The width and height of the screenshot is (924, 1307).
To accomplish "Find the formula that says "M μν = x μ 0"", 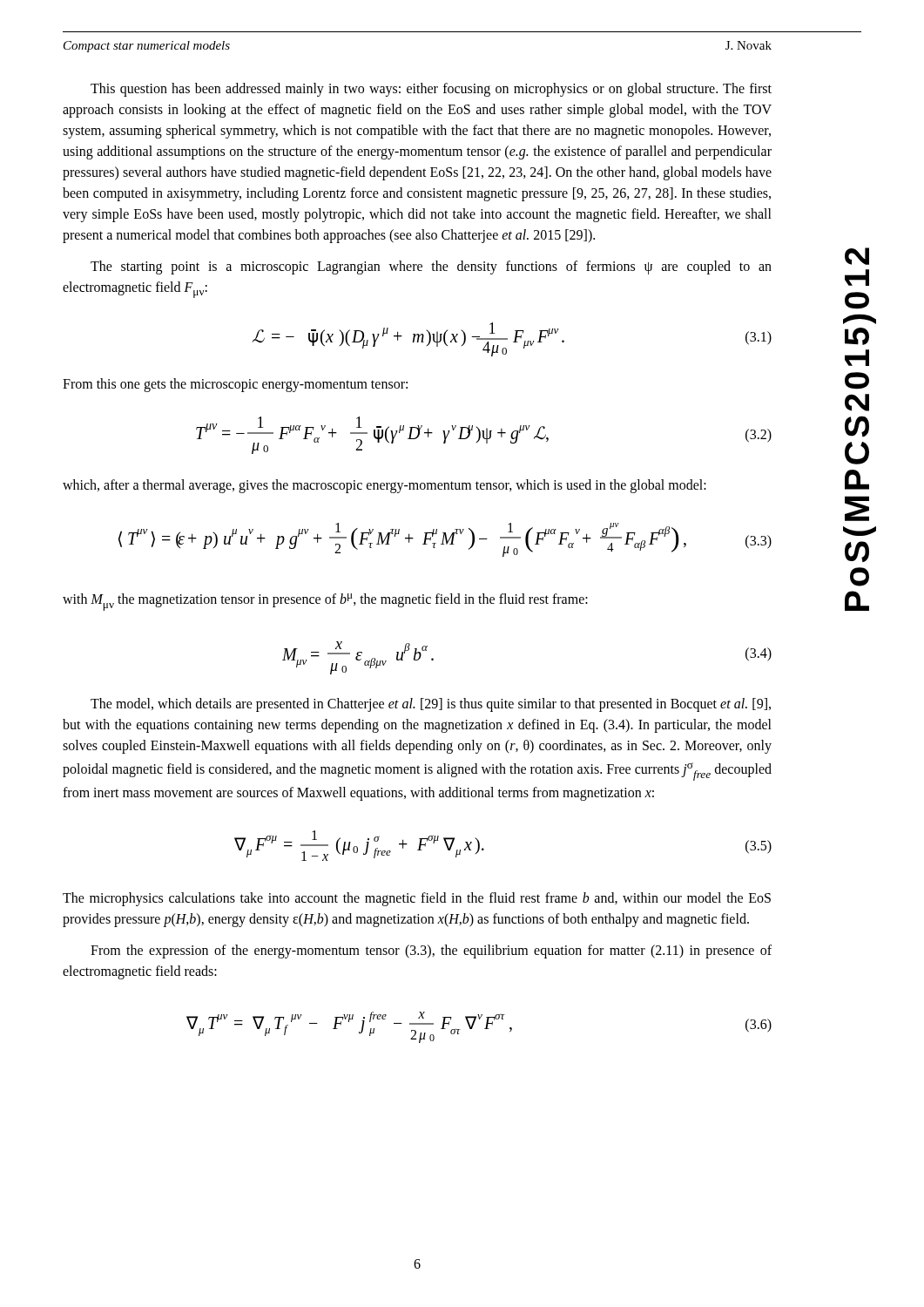I will click(x=338, y=654).
